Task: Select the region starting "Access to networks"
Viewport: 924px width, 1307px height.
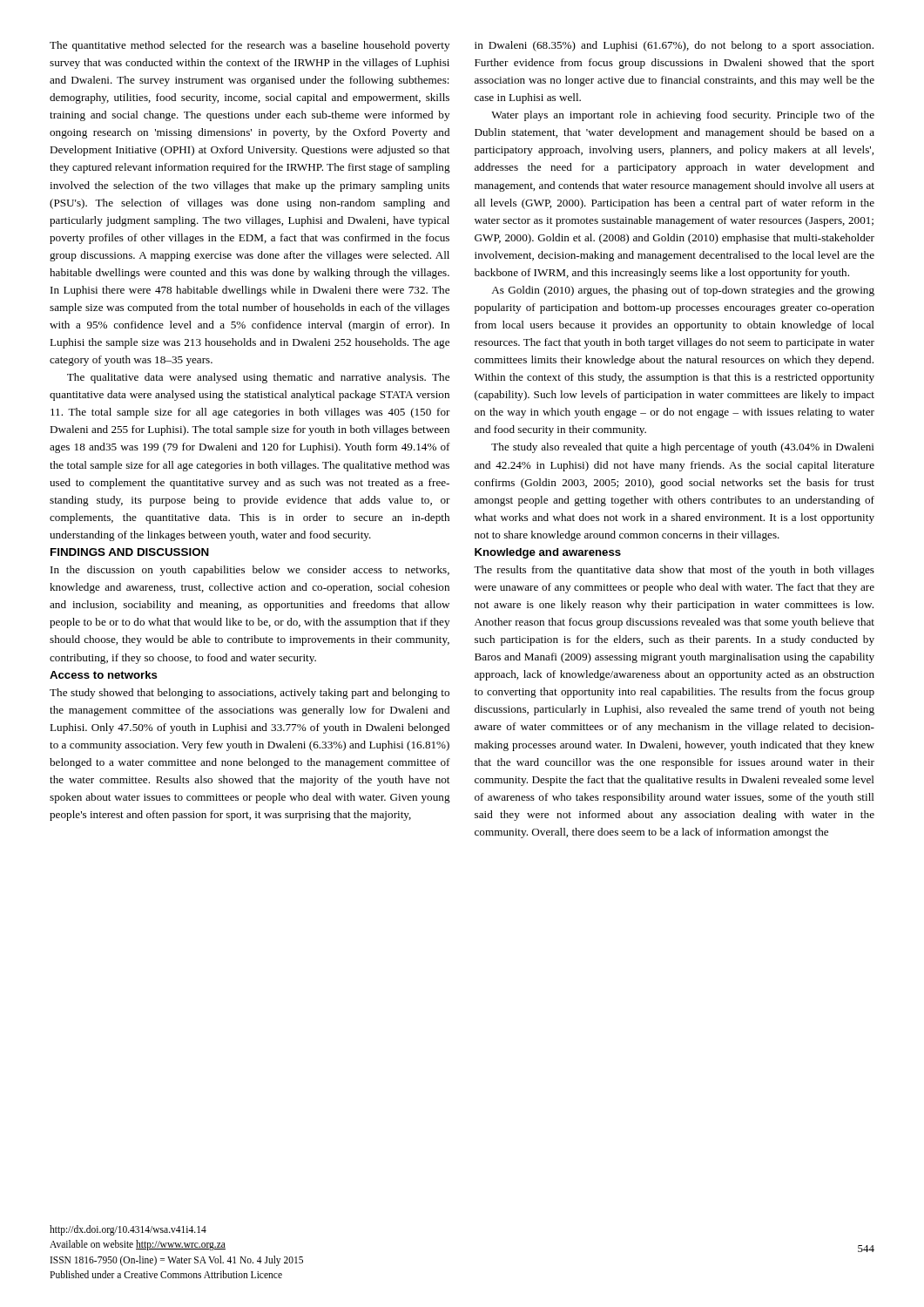Action: [104, 675]
